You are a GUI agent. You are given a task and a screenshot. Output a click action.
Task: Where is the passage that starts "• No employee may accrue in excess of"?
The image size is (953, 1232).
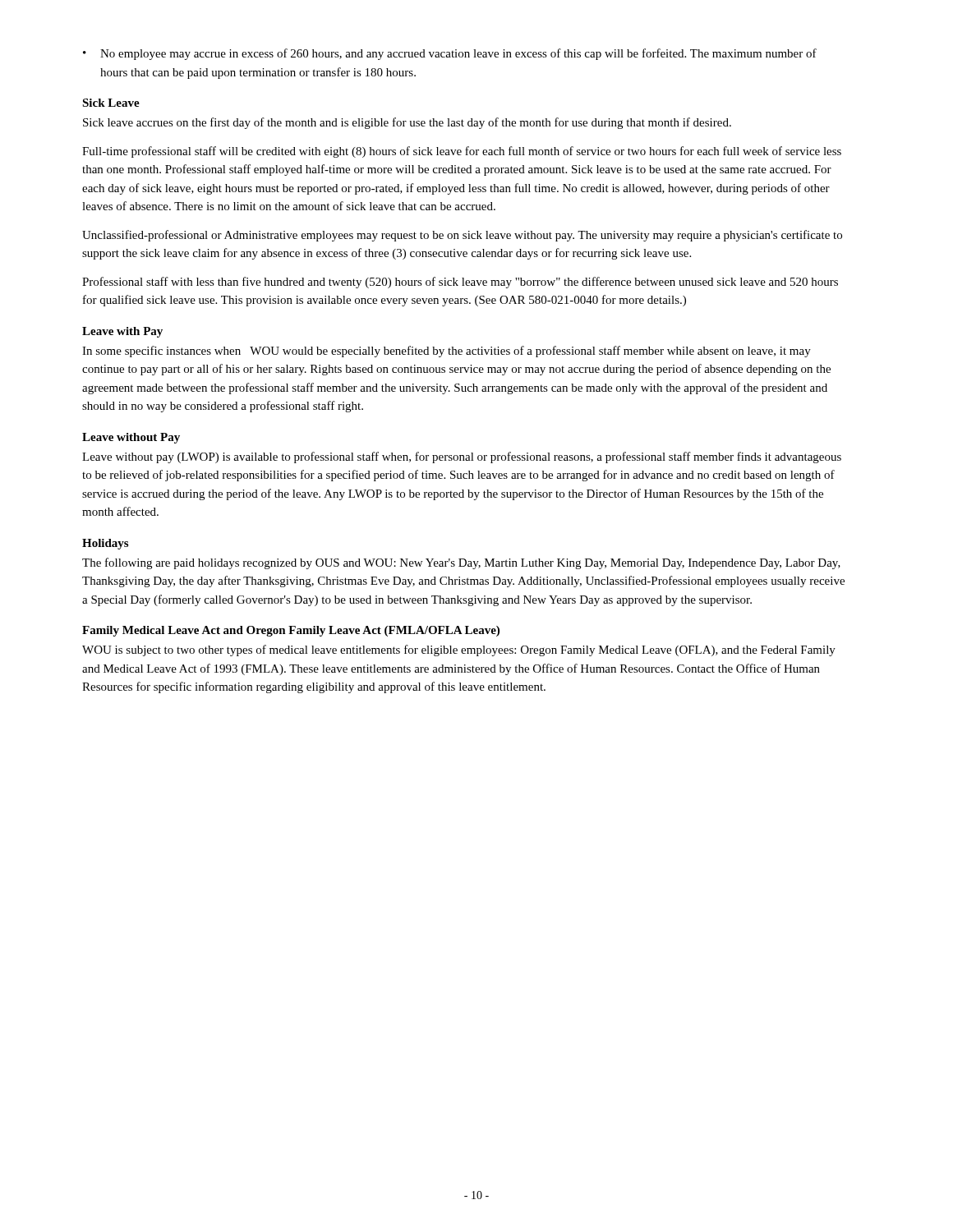464,63
